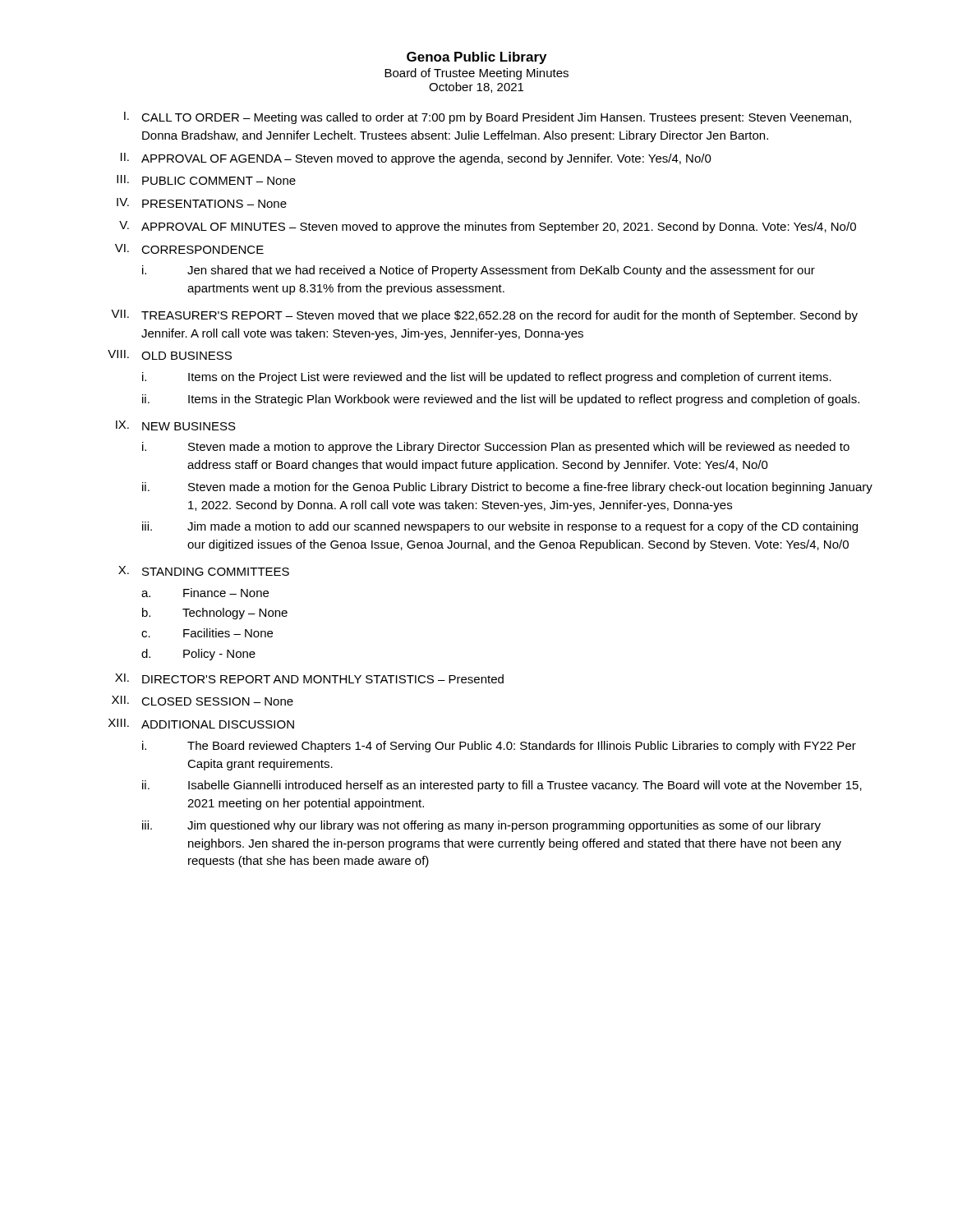Find "III. PUBLIC COMMENT – None" on this page
The height and width of the screenshot is (1232, 953).
tap(206, 180)
